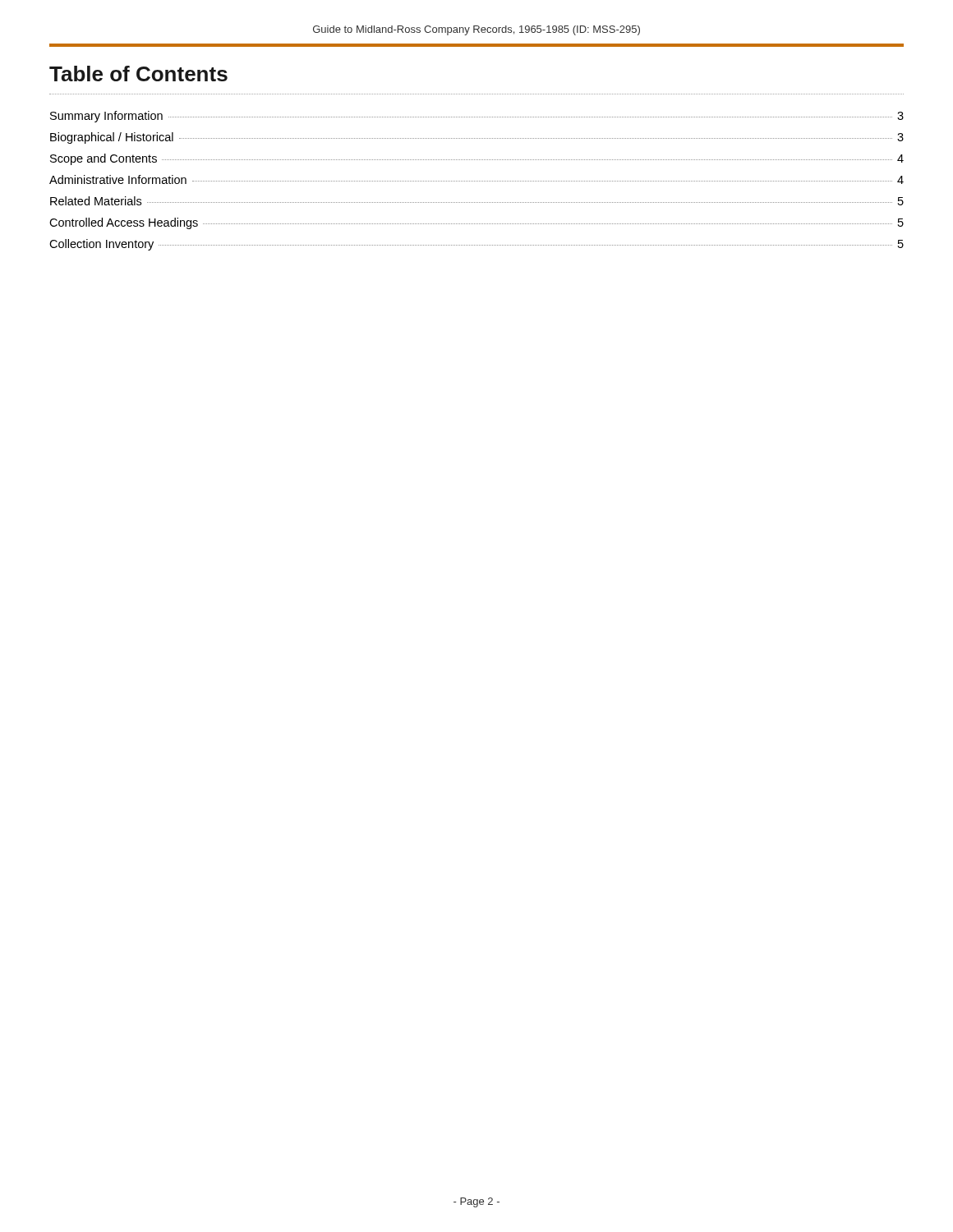The image size is (953, 1232).
Task: Navigate to the block starting "Biographical / Historical 3"
Action: point(476,137)
